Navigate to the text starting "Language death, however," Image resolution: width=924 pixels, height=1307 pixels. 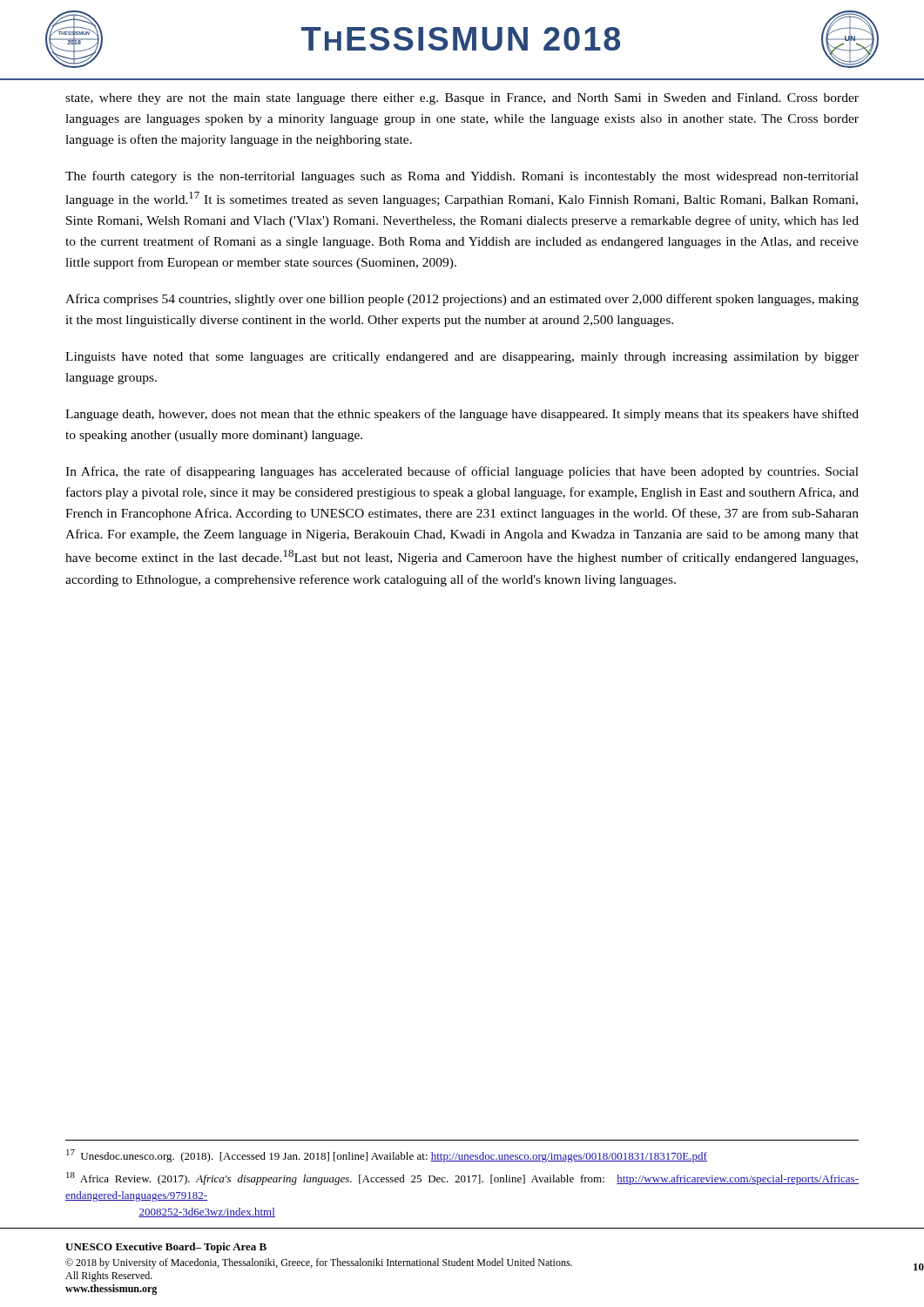pos(462,424)
